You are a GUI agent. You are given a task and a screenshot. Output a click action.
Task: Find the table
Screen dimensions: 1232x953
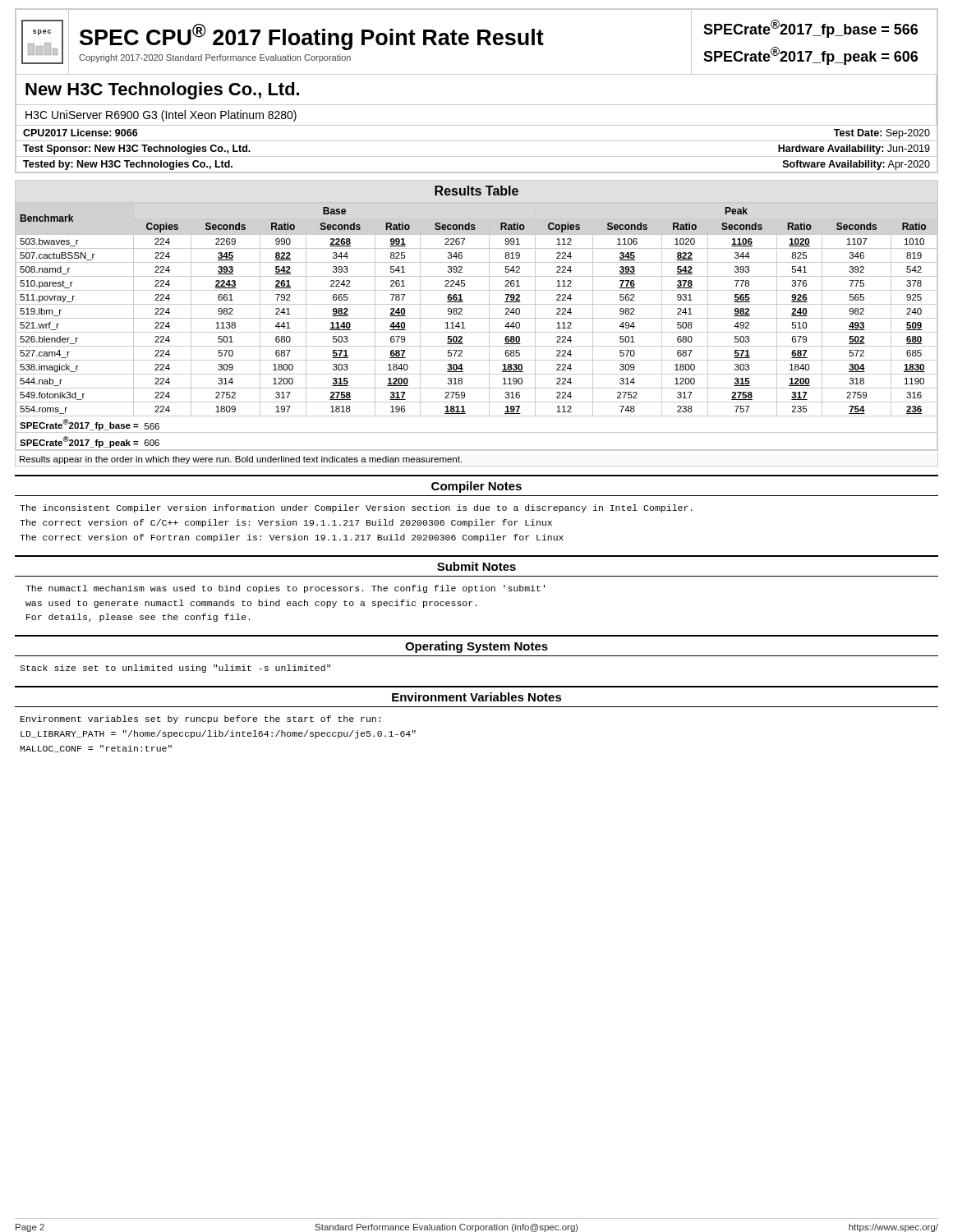476,326
